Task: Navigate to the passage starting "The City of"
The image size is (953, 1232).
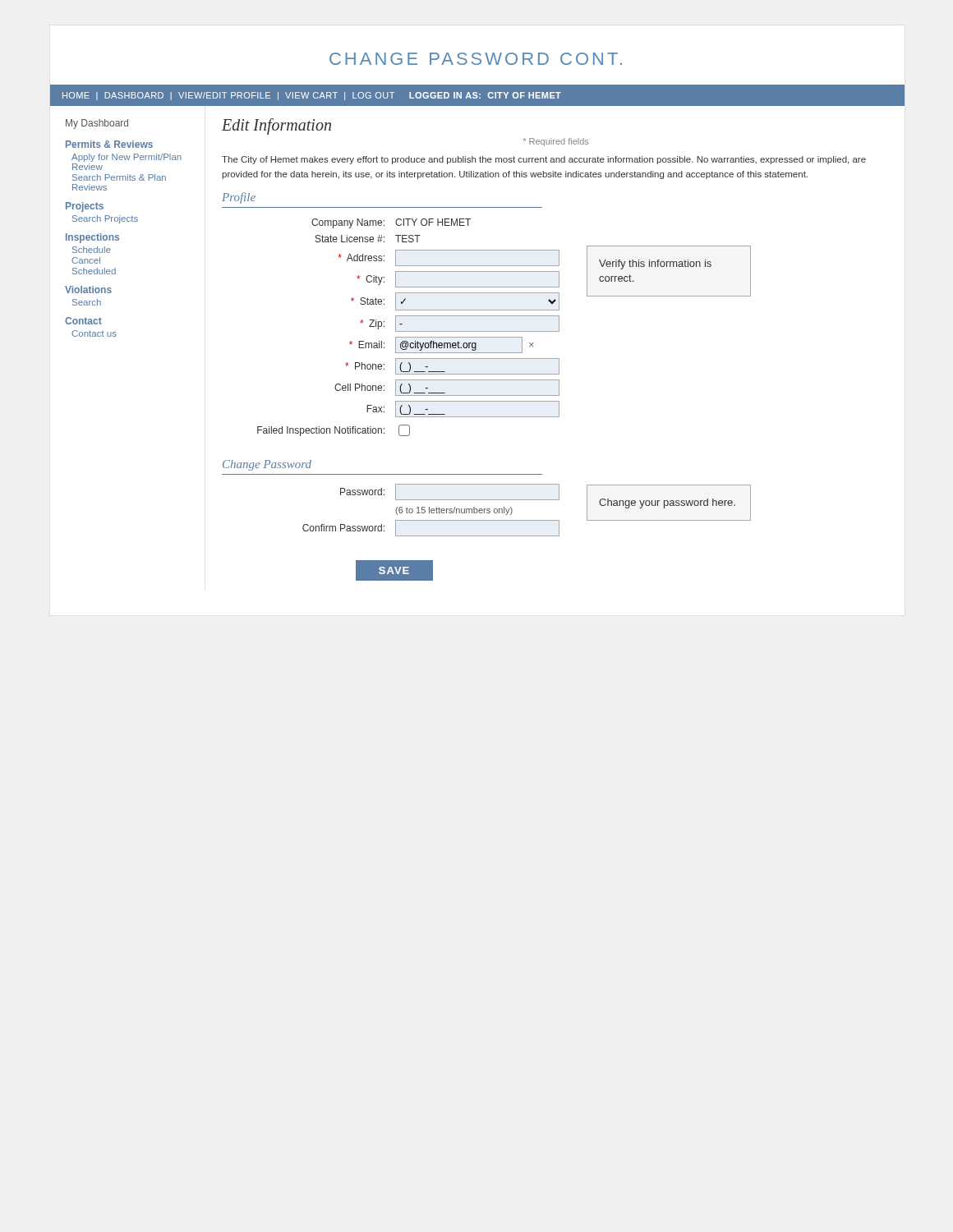Action: [x=544, y=167]
